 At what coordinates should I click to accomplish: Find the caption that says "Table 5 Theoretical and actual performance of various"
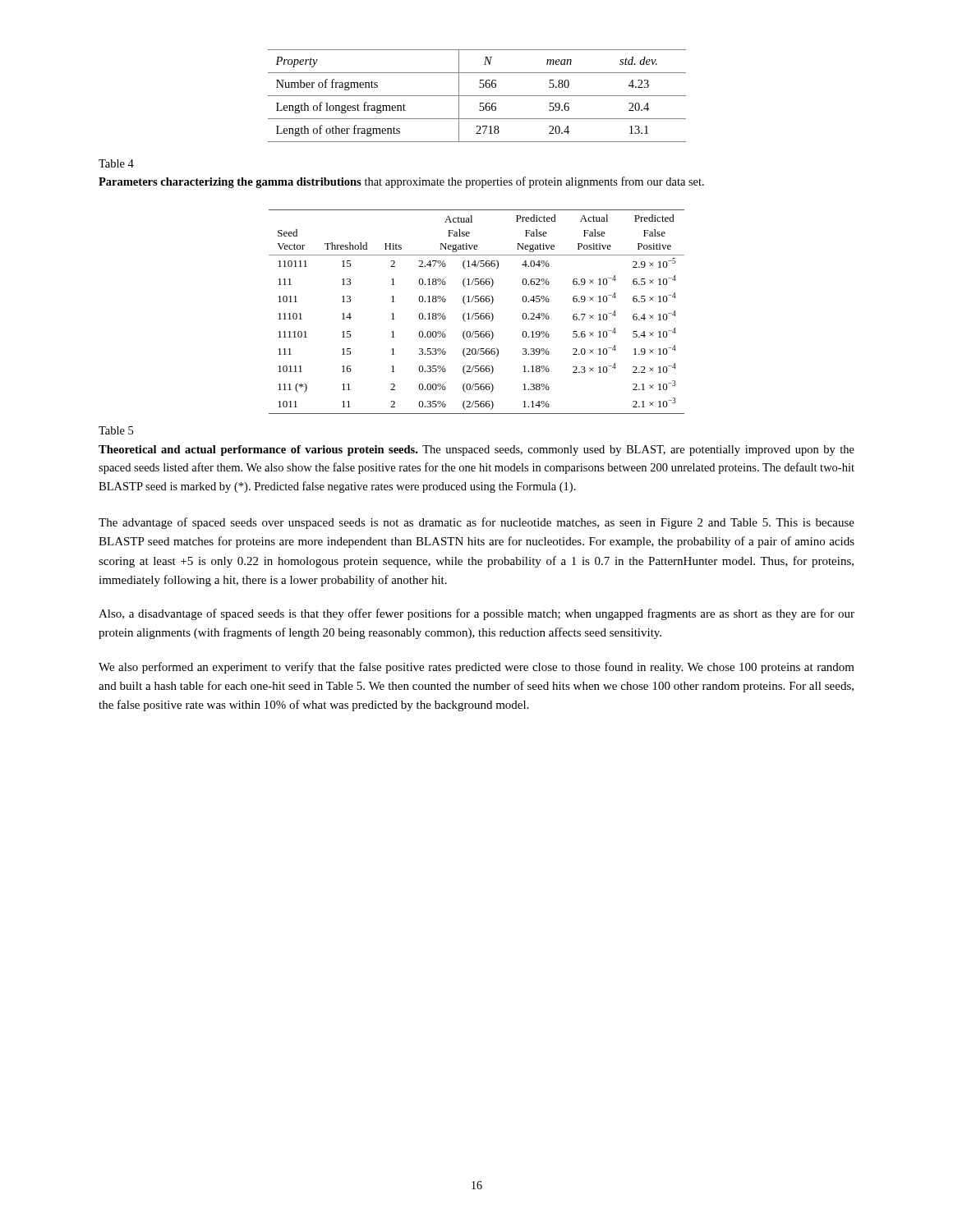tap(476, 459)
